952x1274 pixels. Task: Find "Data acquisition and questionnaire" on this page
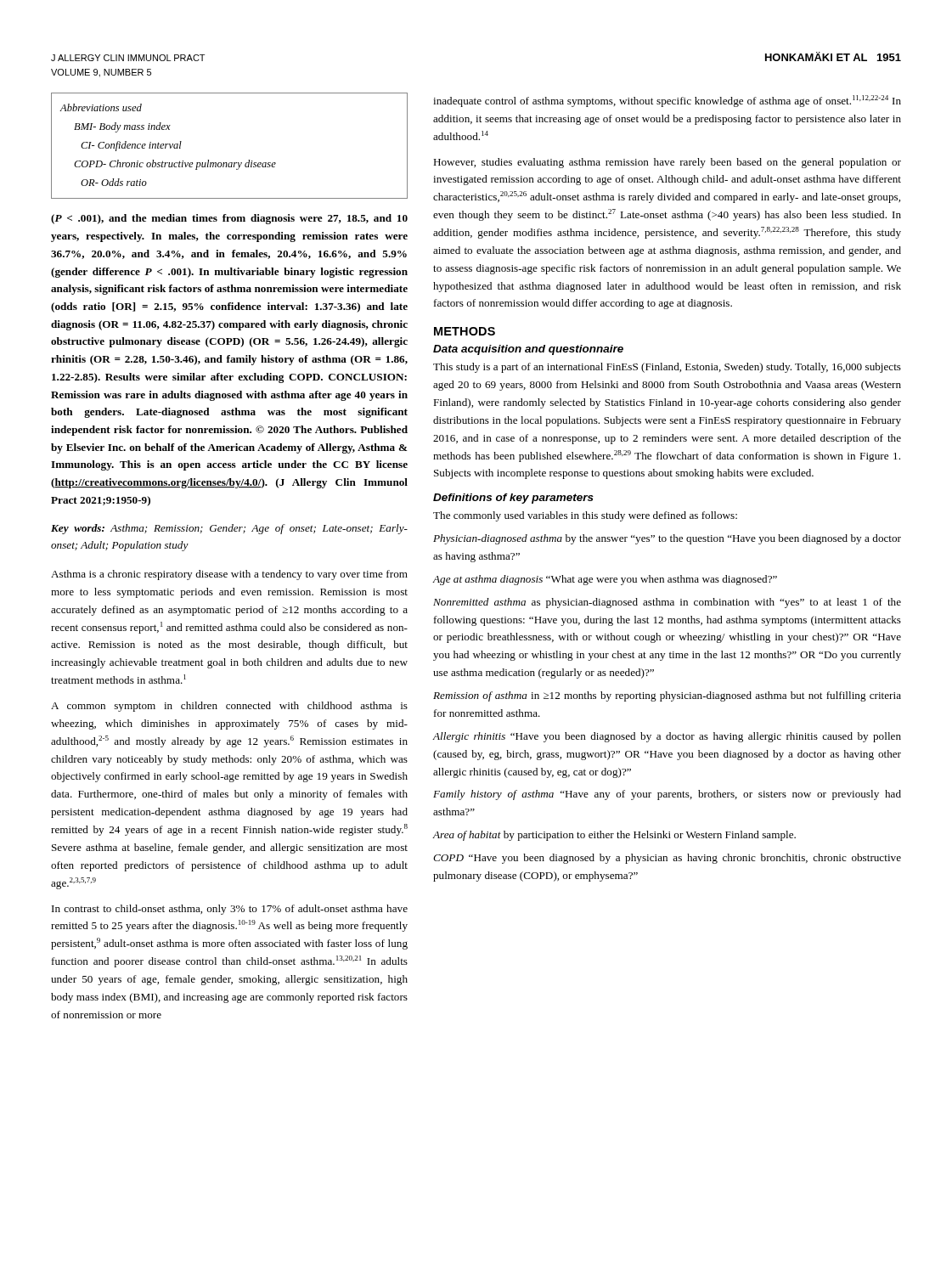pyautogui.click(x=528, y=349)
